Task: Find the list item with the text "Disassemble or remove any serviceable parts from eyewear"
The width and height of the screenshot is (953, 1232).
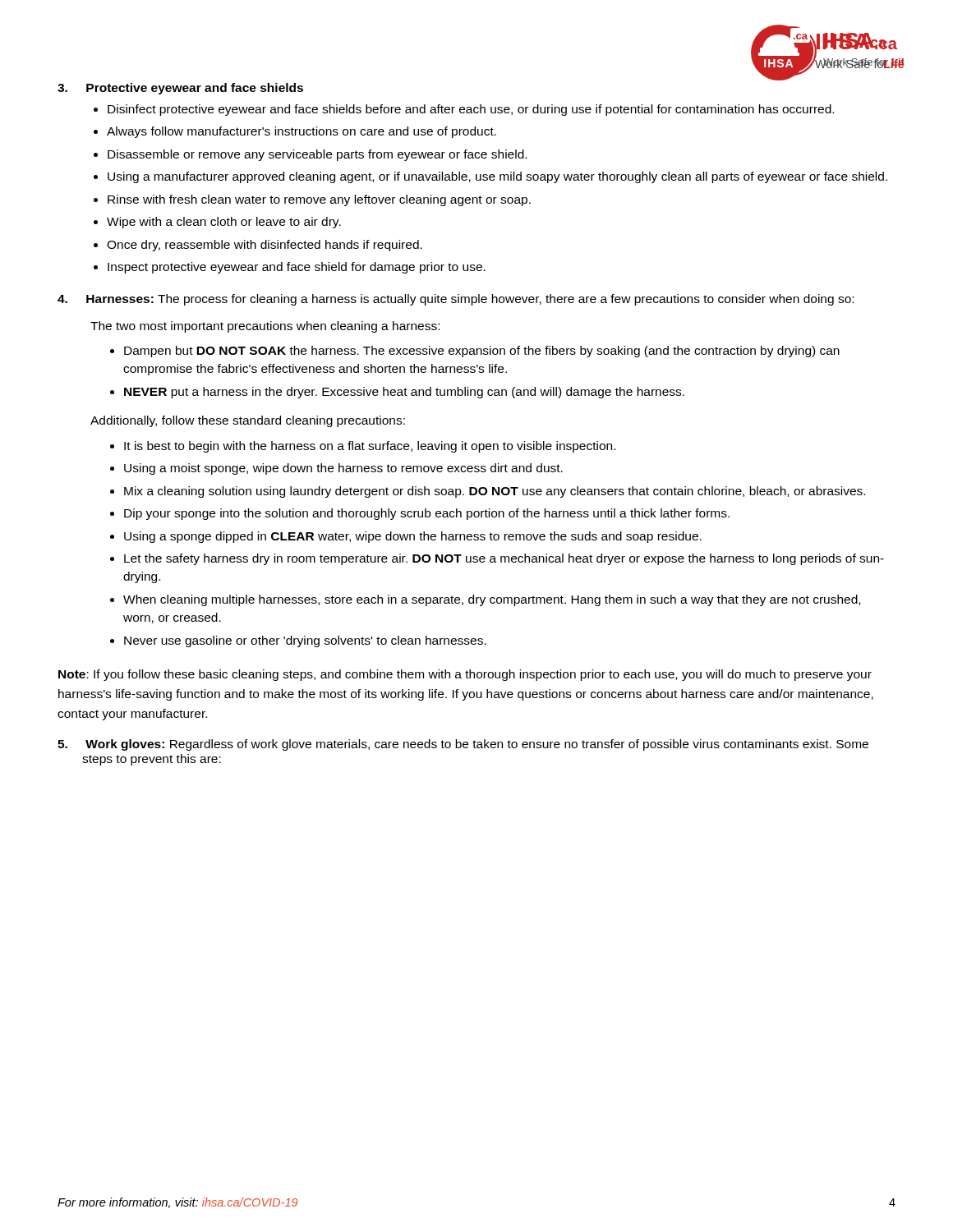Action: point(317,154)
